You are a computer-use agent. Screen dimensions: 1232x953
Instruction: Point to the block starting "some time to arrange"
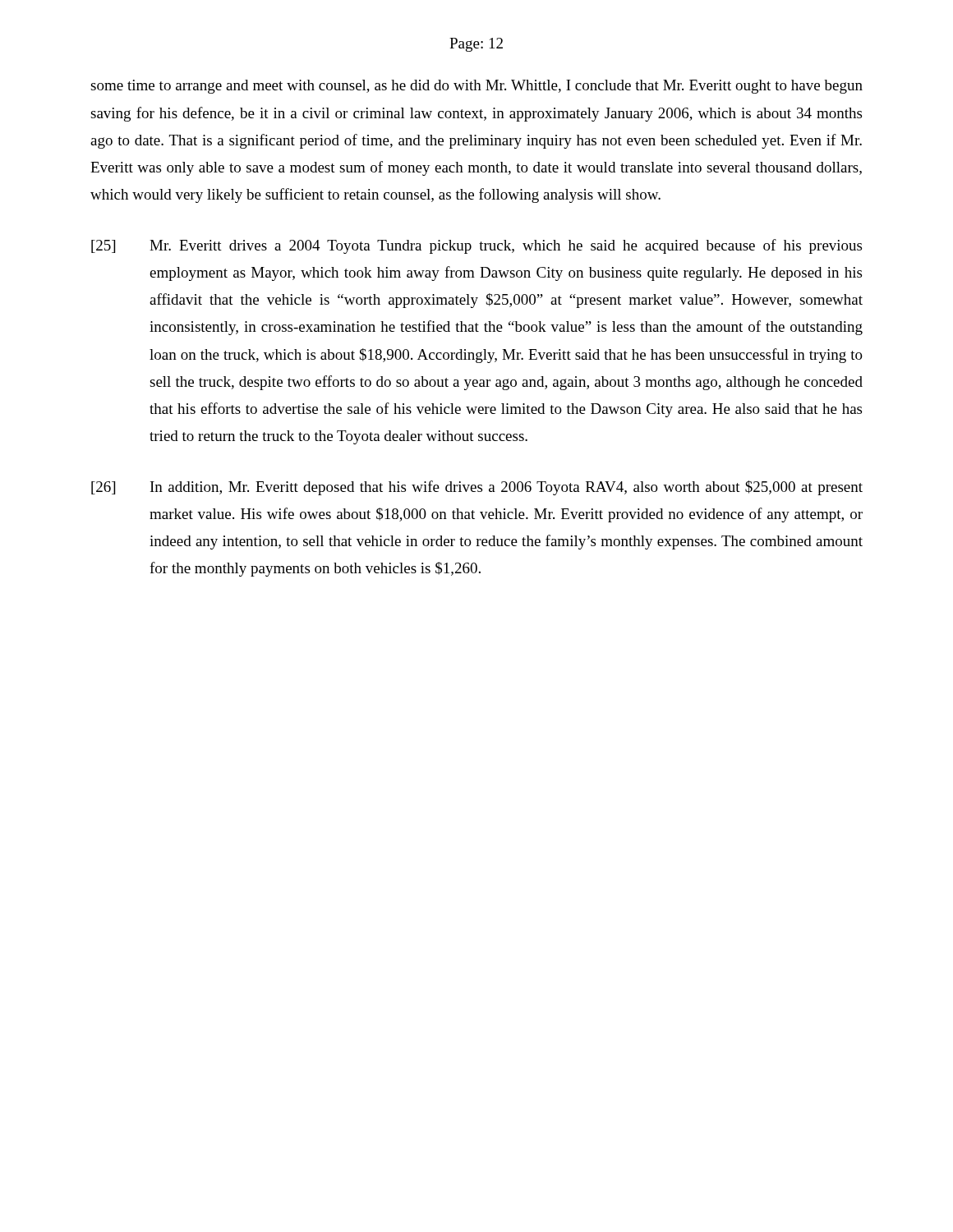click(x=476, y=140)
